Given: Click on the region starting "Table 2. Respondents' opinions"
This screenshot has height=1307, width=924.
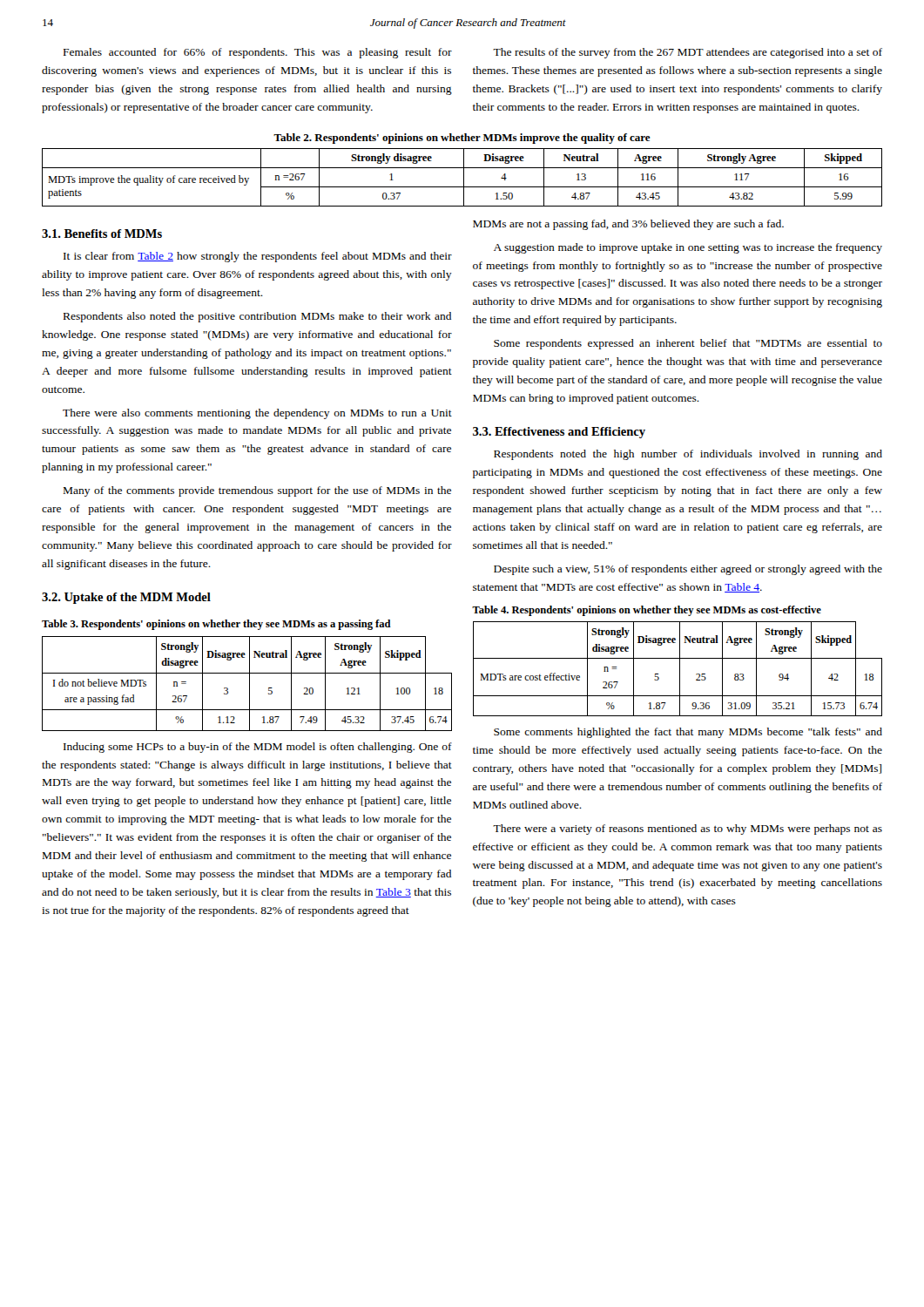Looking at the screenshot, I should 462,137.
